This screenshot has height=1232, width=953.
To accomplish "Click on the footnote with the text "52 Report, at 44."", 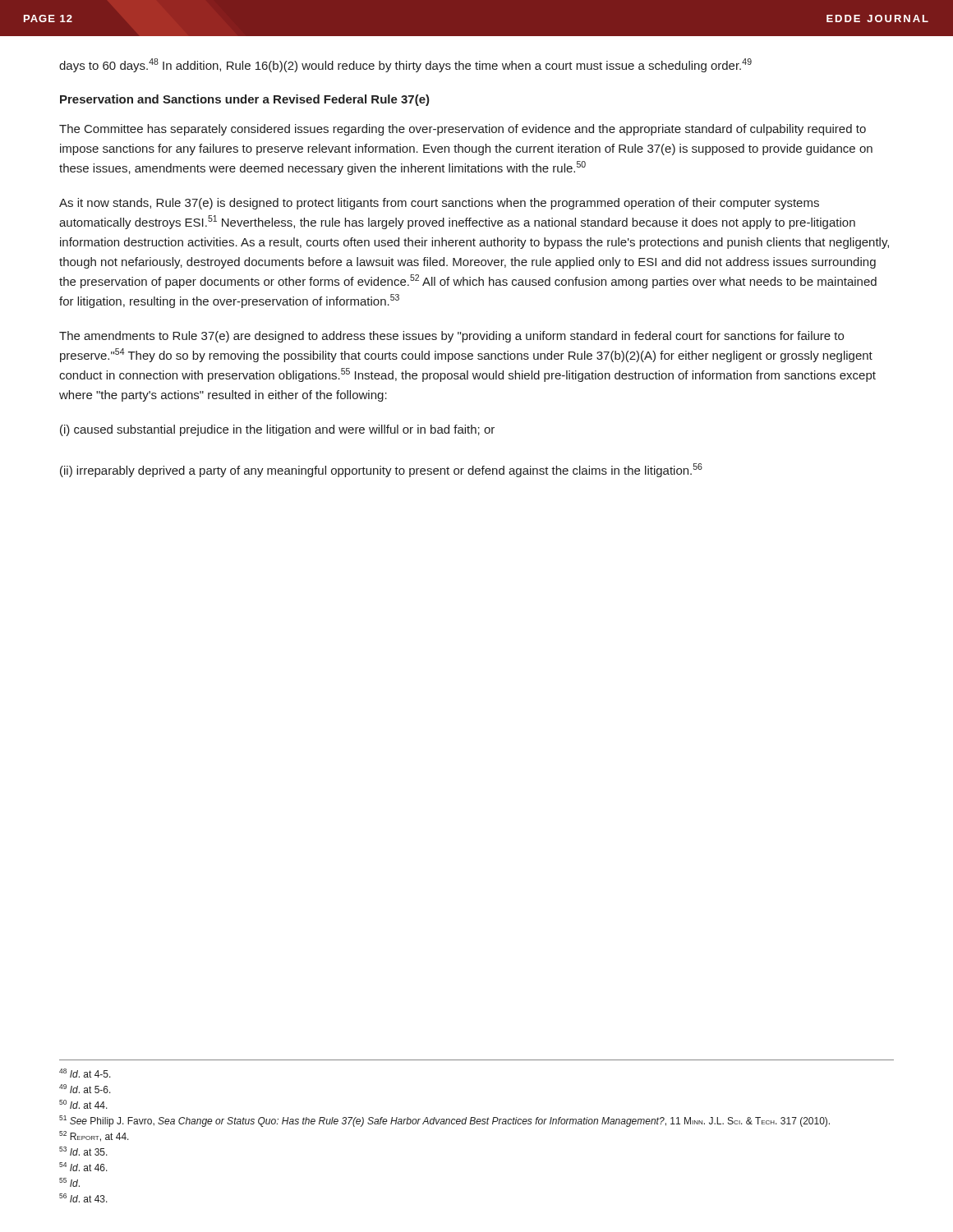I will tap(94, 1136).
